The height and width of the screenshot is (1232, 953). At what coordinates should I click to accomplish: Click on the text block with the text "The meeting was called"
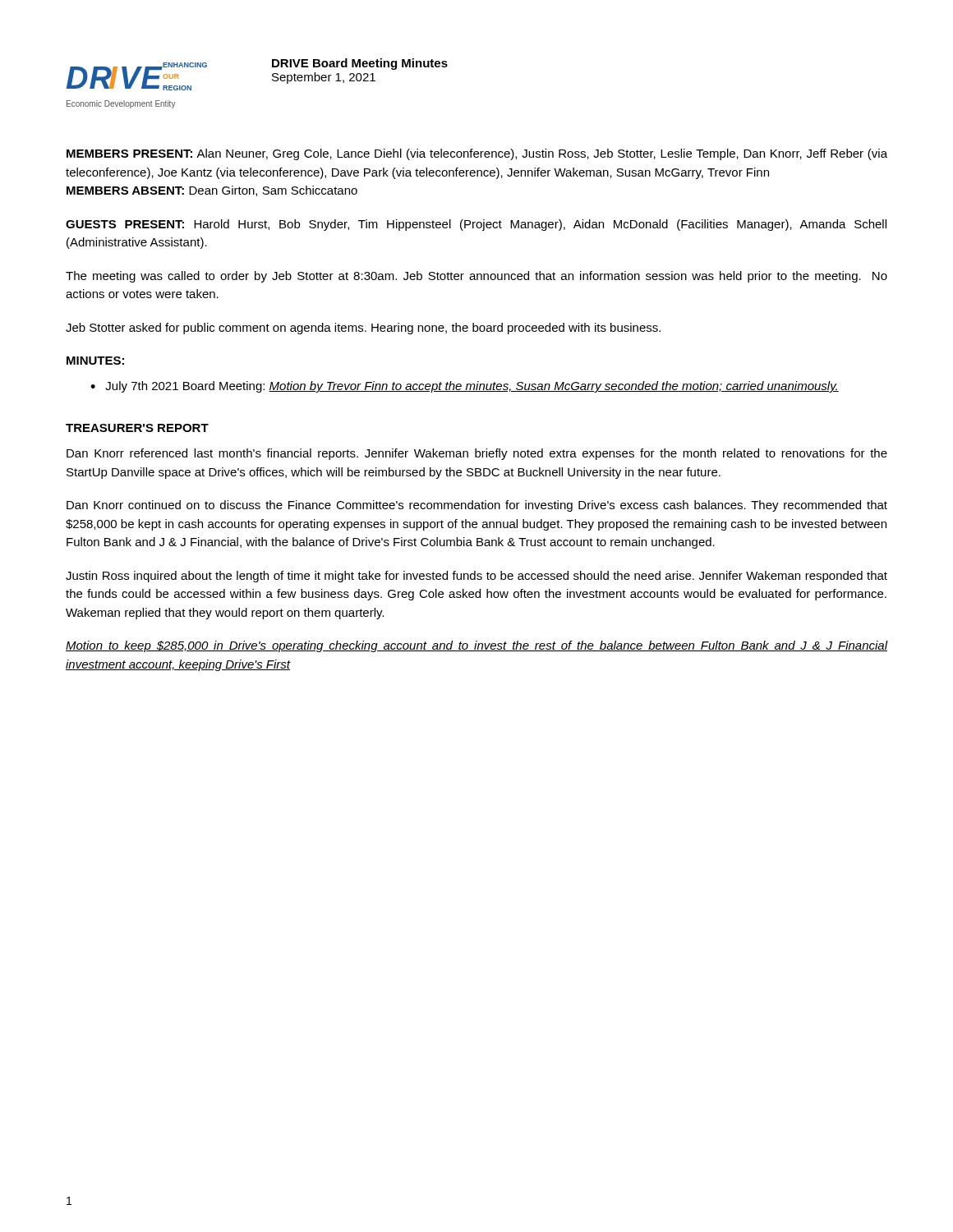[x=476, y=284]
